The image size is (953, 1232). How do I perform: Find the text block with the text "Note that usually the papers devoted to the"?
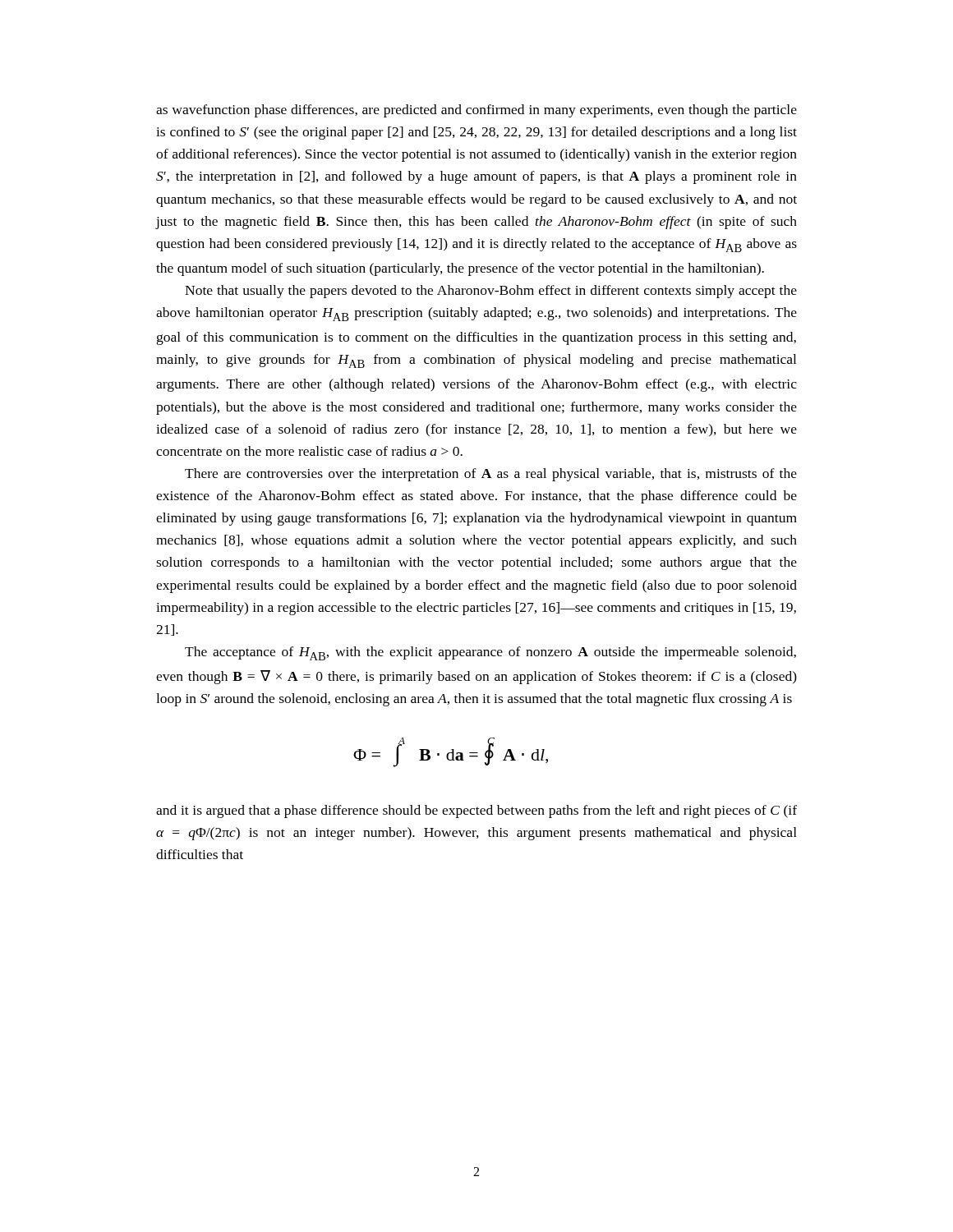click(476, 370)
